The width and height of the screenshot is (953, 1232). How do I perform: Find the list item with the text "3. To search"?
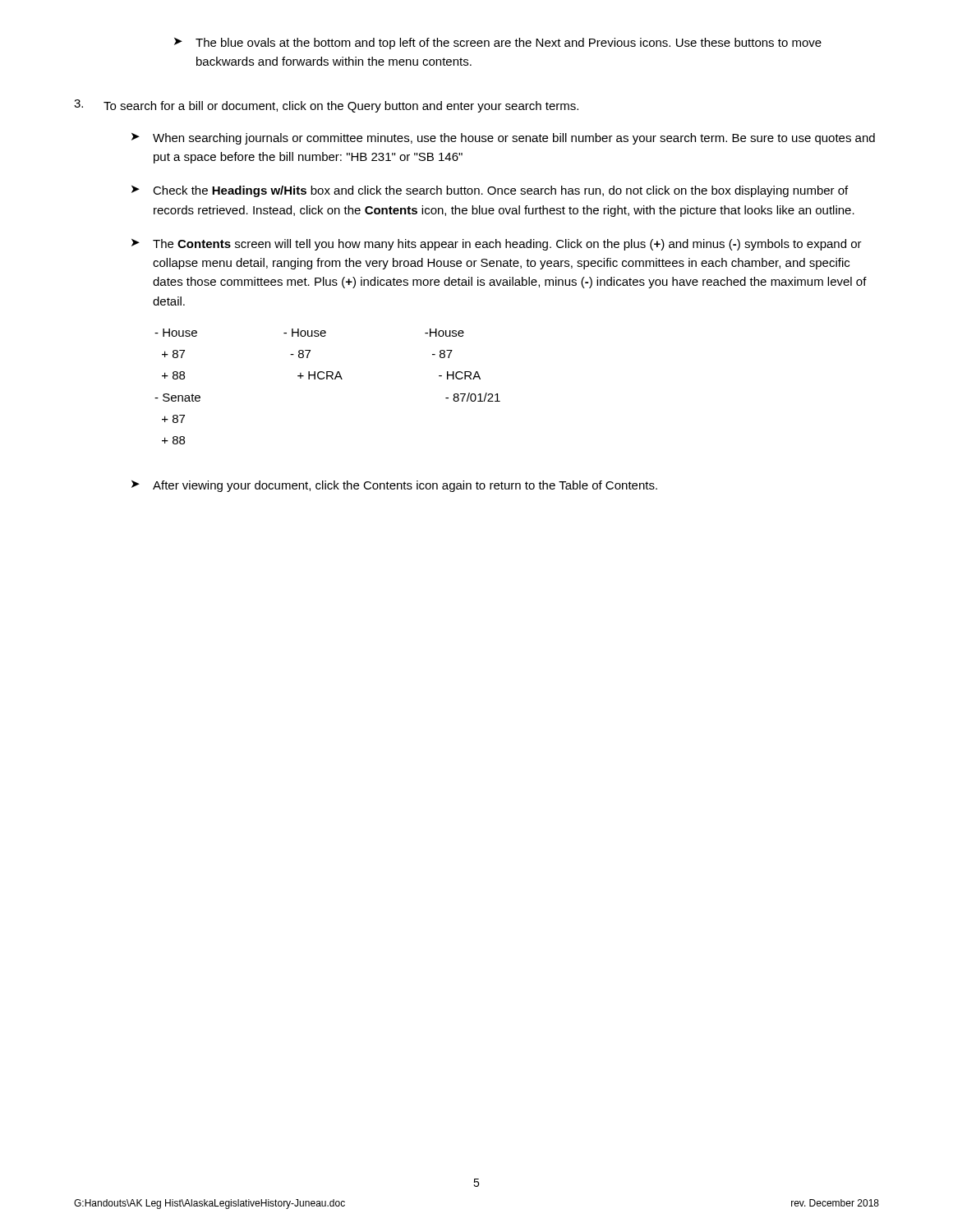click(476, 105)
